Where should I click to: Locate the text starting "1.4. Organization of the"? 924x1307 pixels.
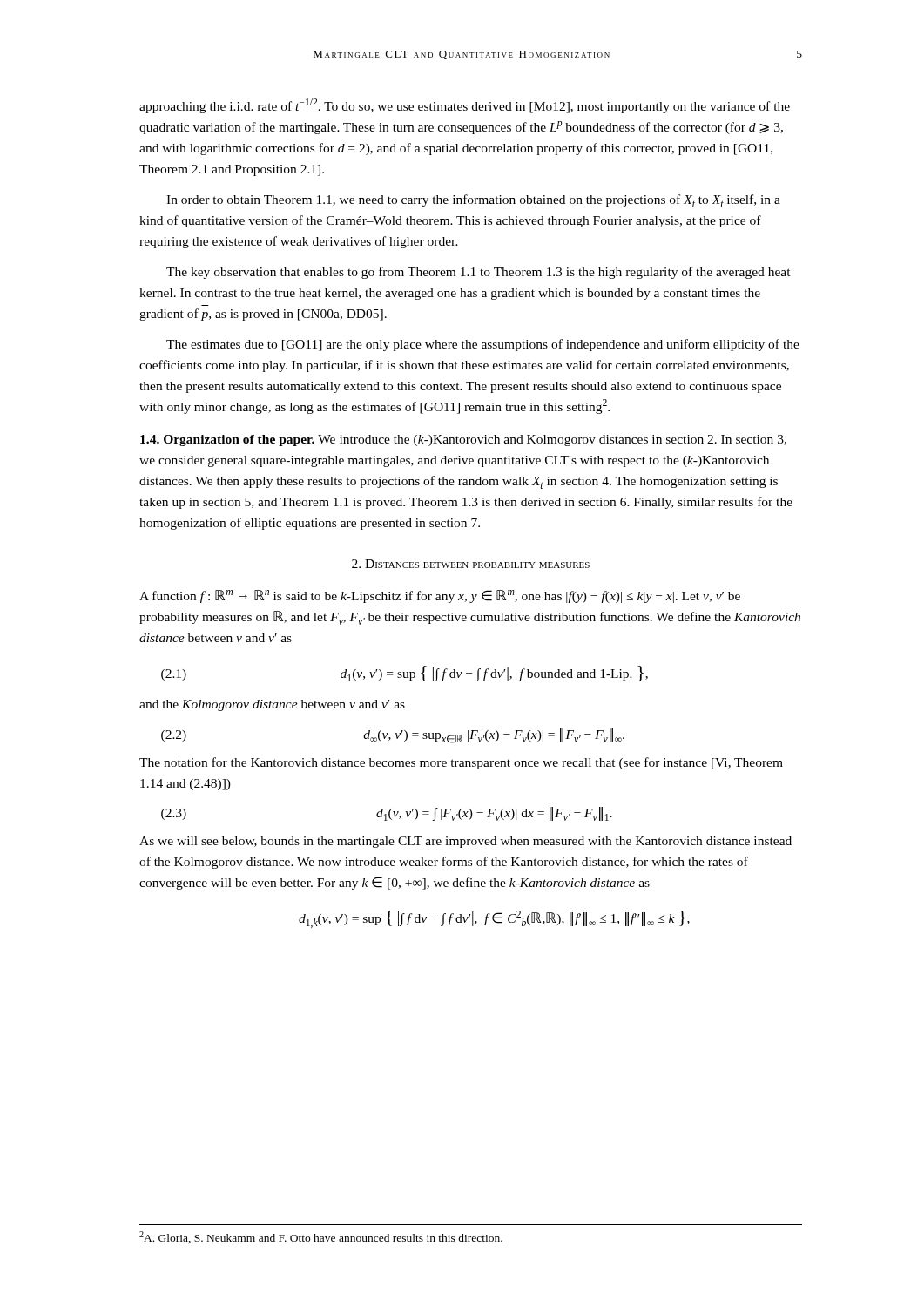(x=466, y=480)
